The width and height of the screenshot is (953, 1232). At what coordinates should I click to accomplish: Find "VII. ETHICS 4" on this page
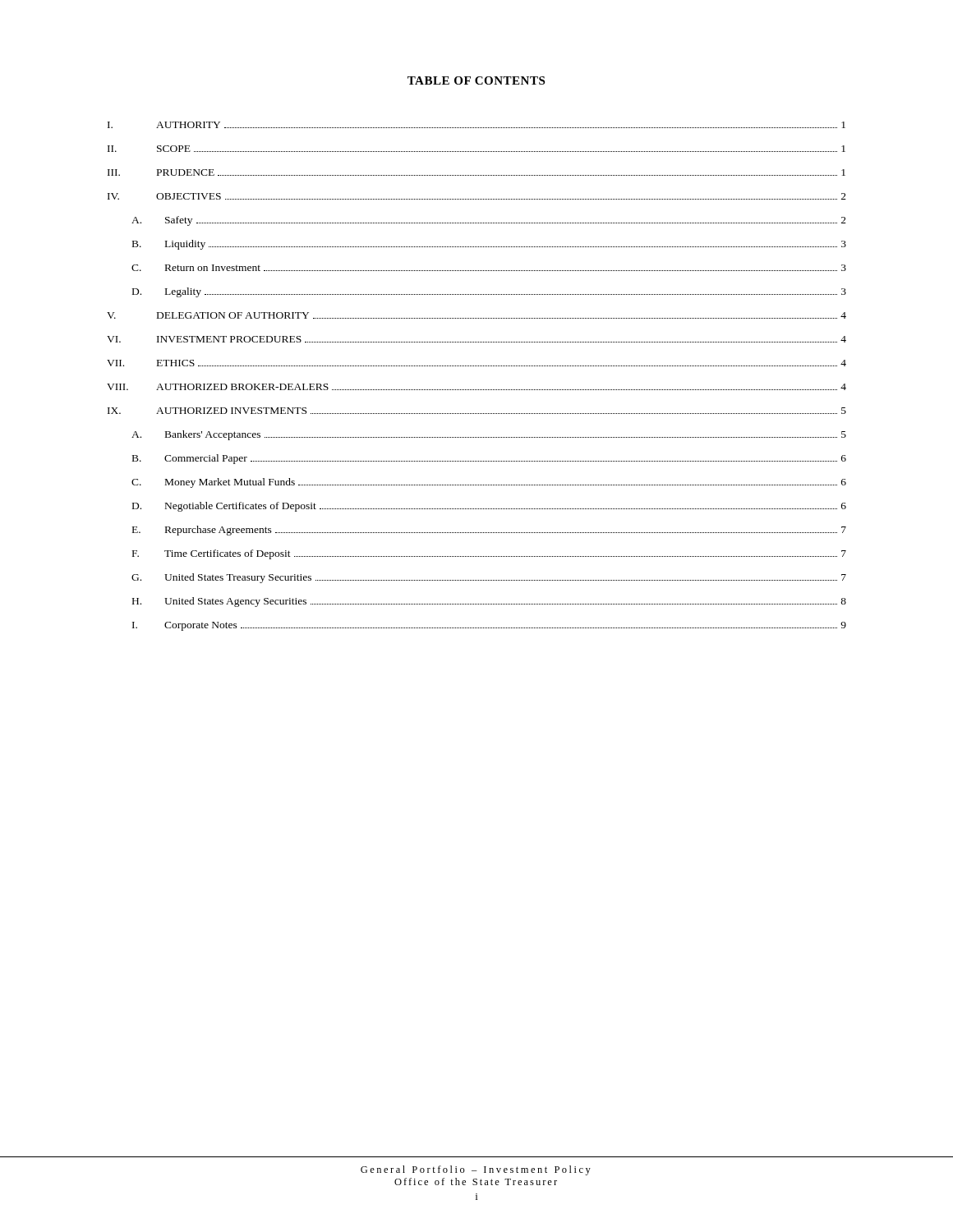tap(476, 363)
